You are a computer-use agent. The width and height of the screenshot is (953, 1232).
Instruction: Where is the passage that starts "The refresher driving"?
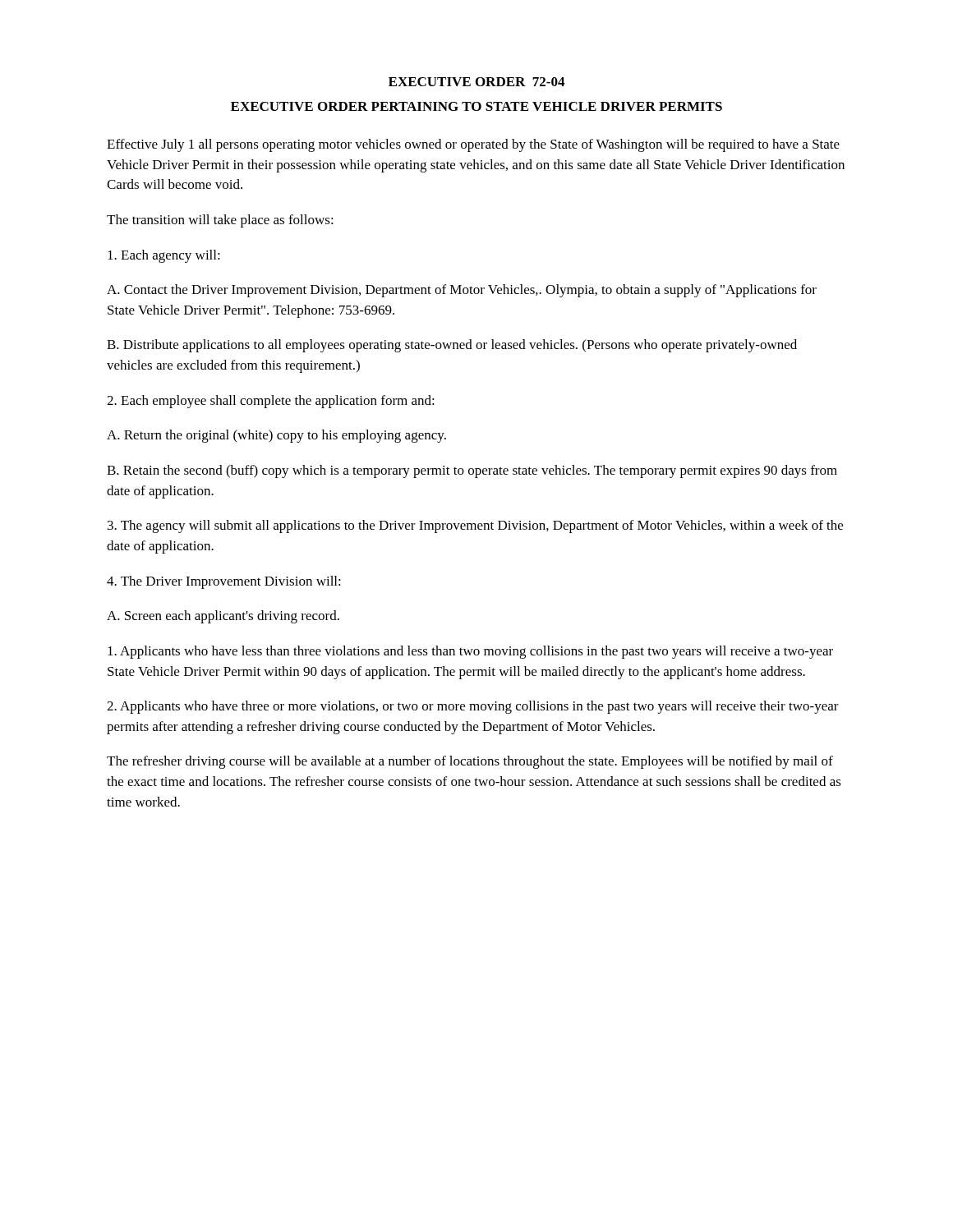pyautogui.click(x=474, y=782)
